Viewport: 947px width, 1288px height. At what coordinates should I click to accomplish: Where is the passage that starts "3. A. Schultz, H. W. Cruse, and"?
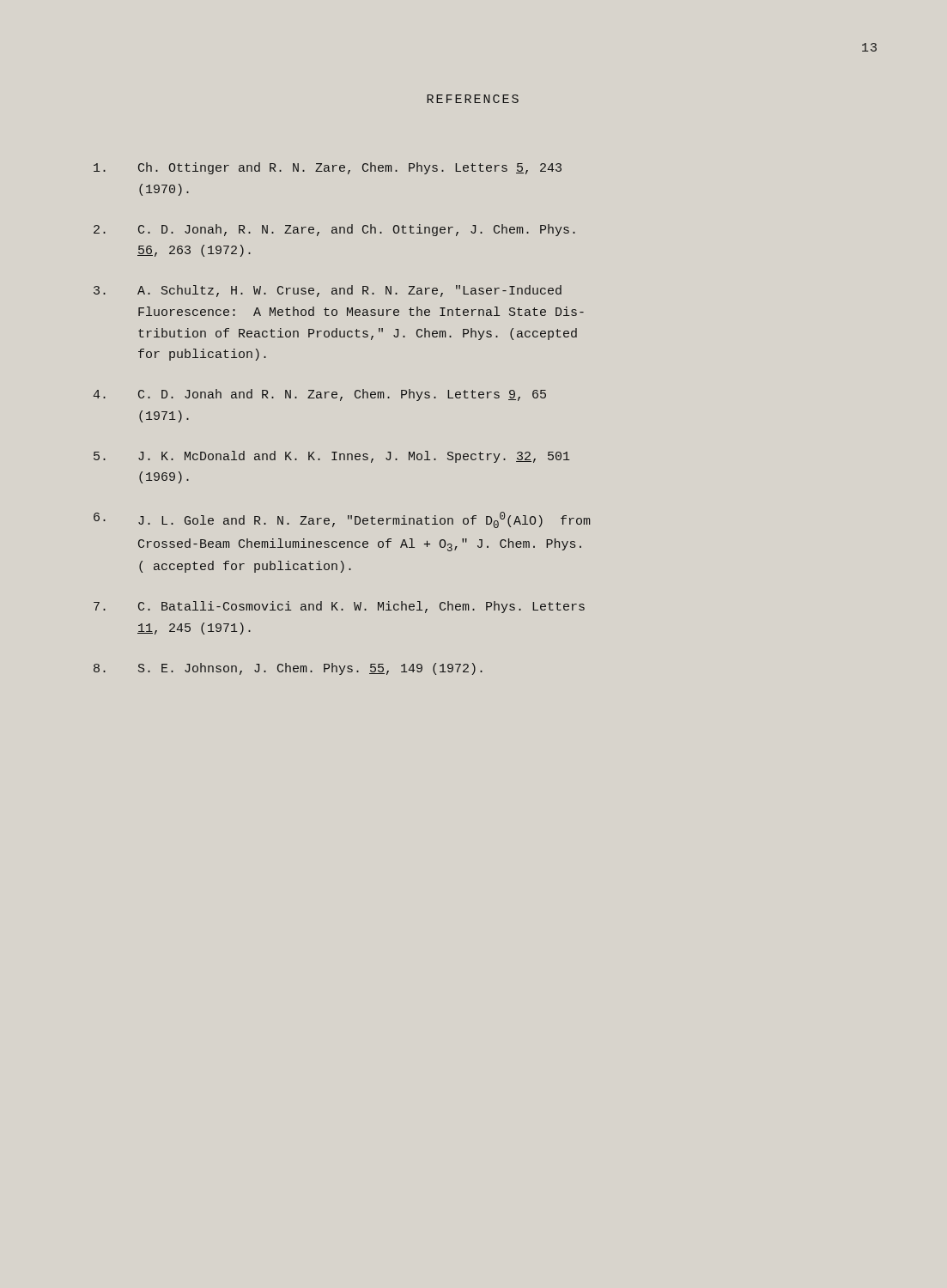point(481,324)
